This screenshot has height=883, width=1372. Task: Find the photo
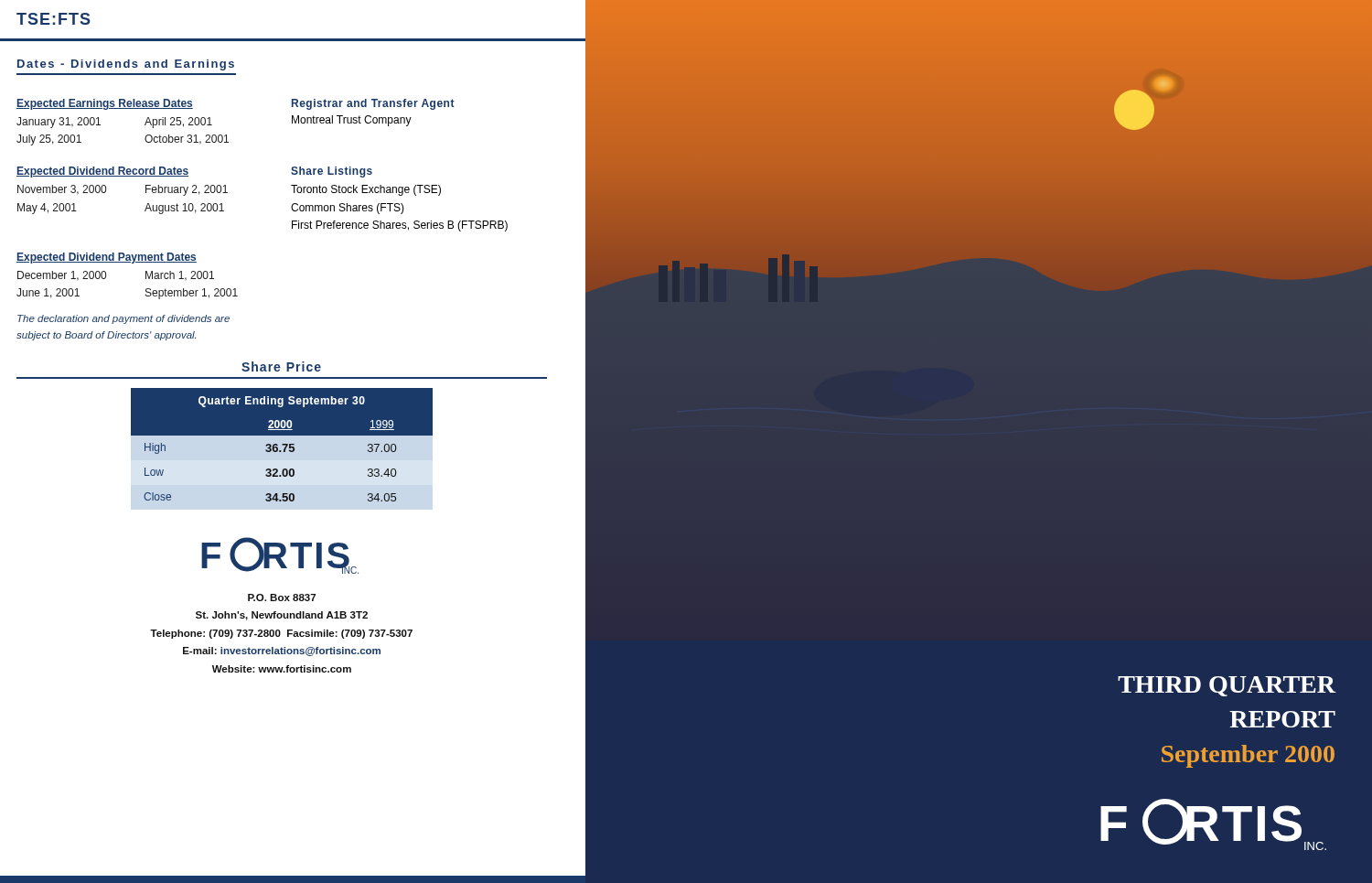pyautogui.click(x=979, y=320)
